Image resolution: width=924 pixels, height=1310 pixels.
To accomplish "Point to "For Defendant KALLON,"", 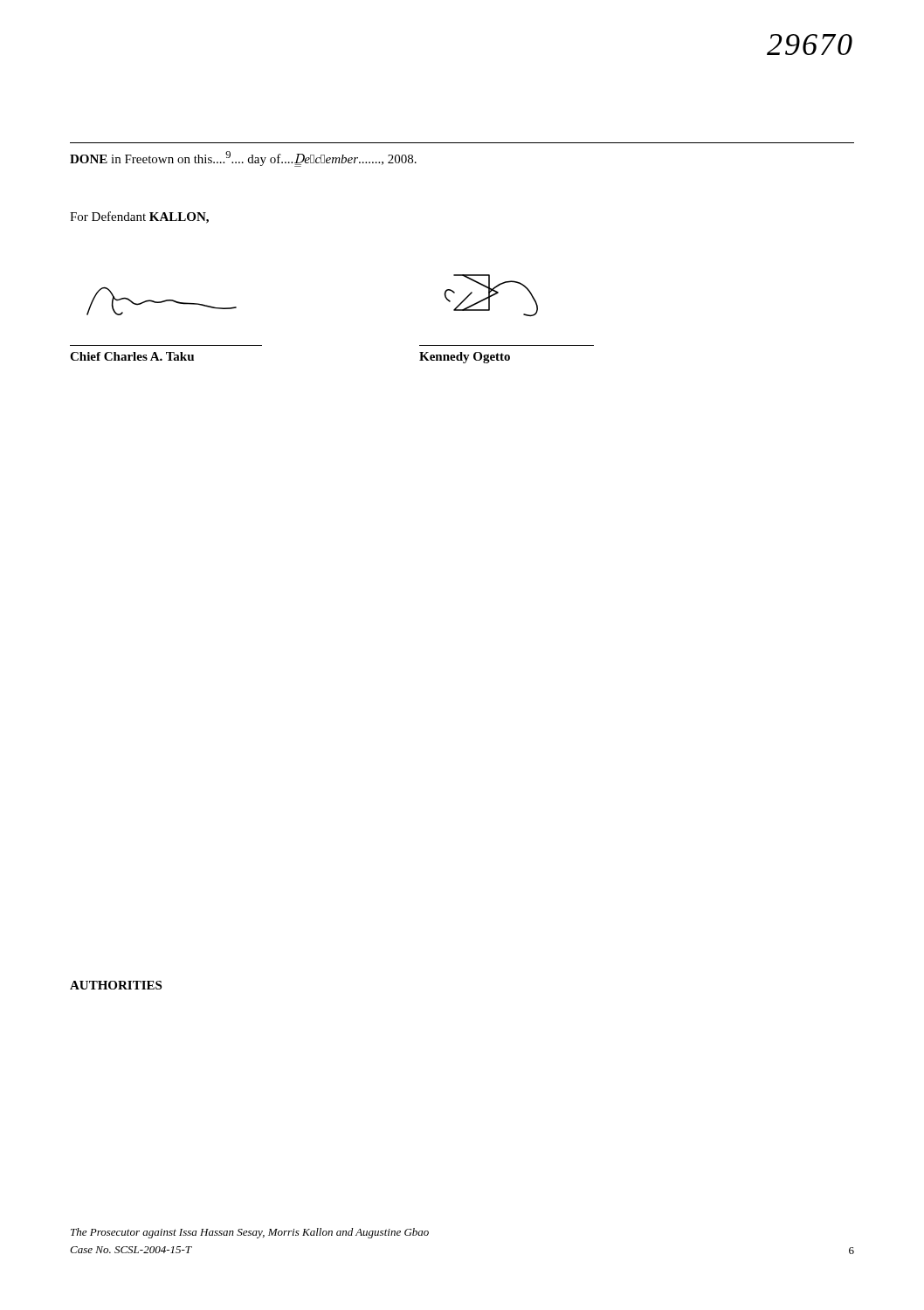I will tap(140, 217).
